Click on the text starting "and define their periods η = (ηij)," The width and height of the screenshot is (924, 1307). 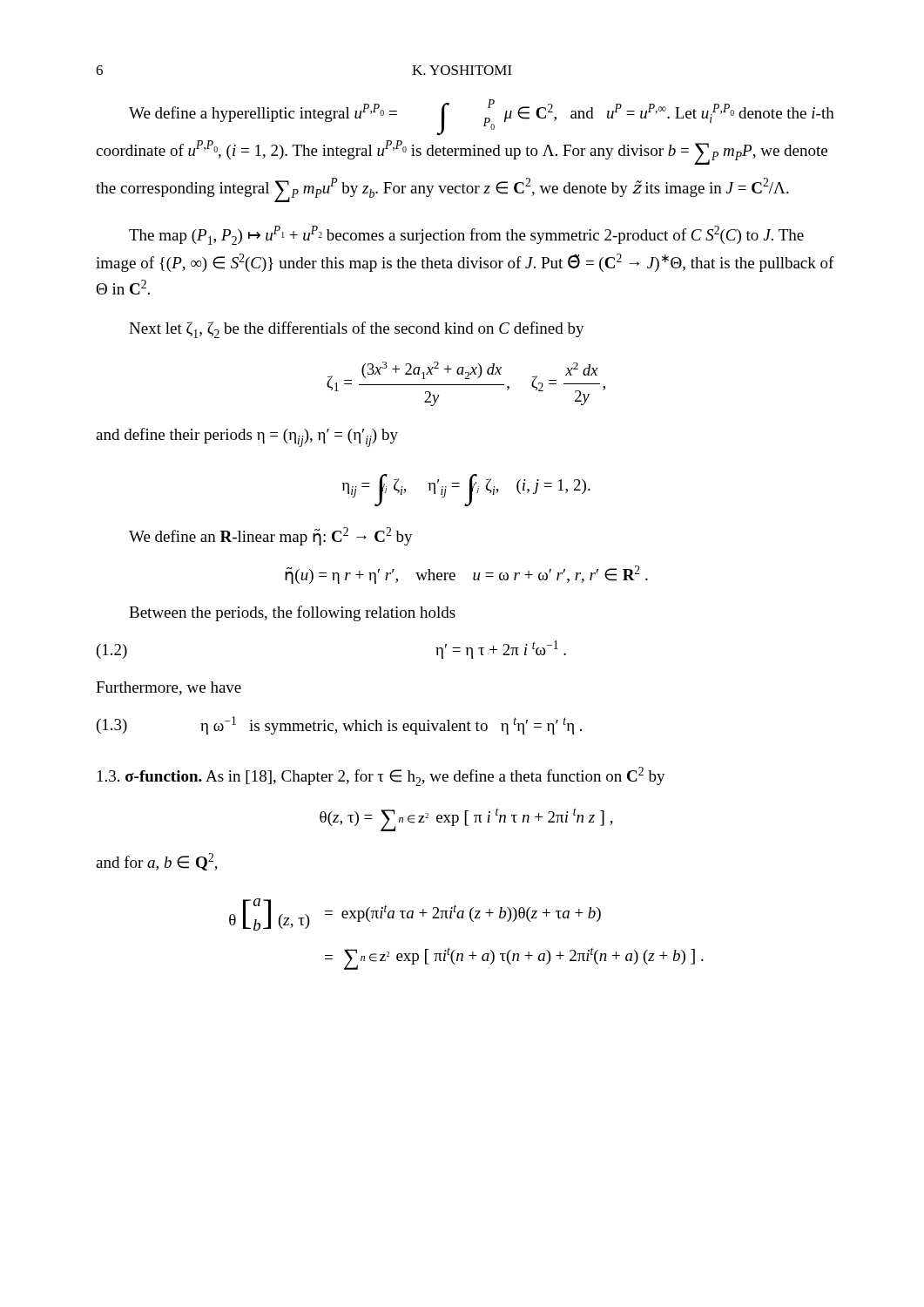click(x=247, y=437)
